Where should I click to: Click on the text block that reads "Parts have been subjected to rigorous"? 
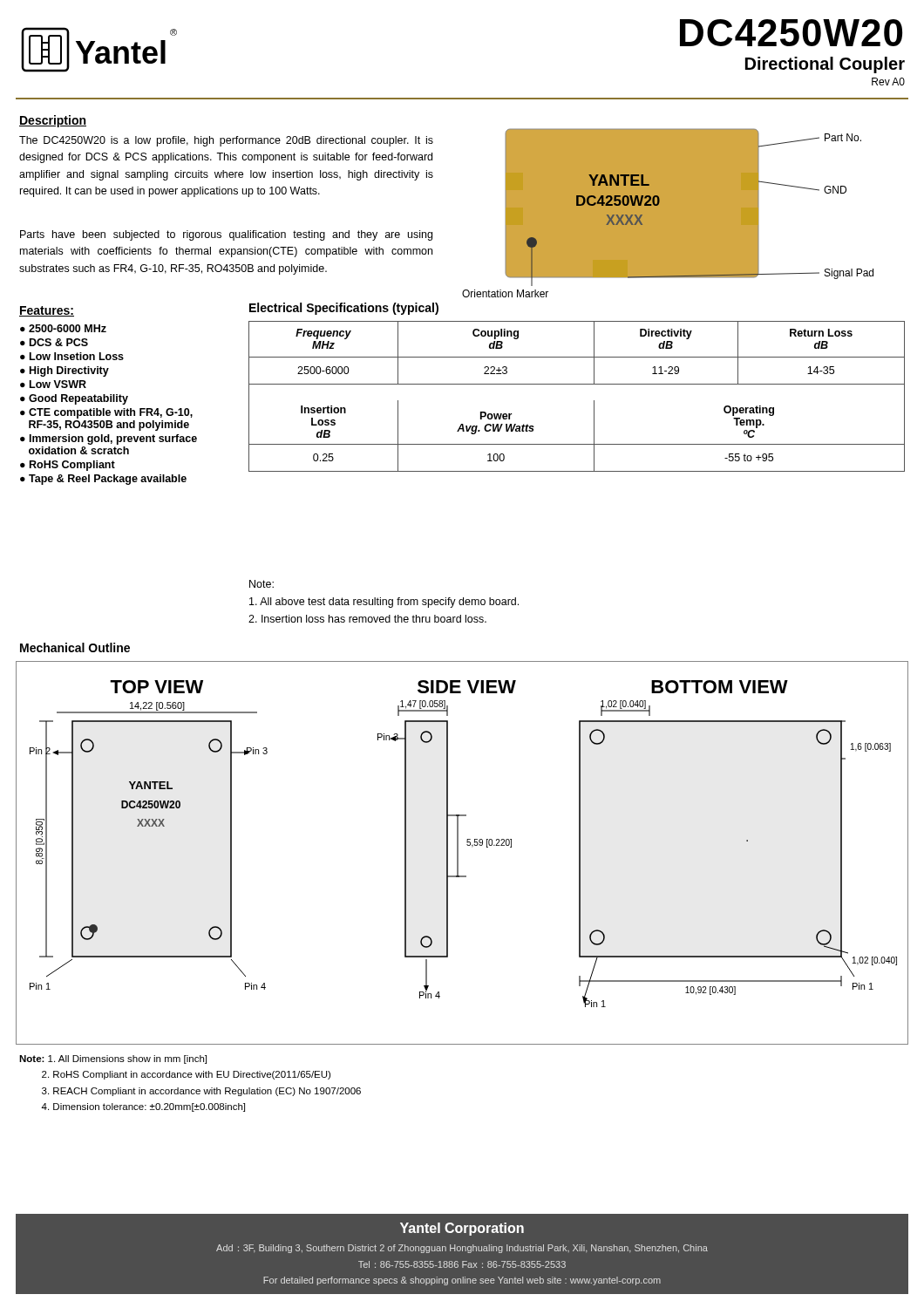(226, 251)
